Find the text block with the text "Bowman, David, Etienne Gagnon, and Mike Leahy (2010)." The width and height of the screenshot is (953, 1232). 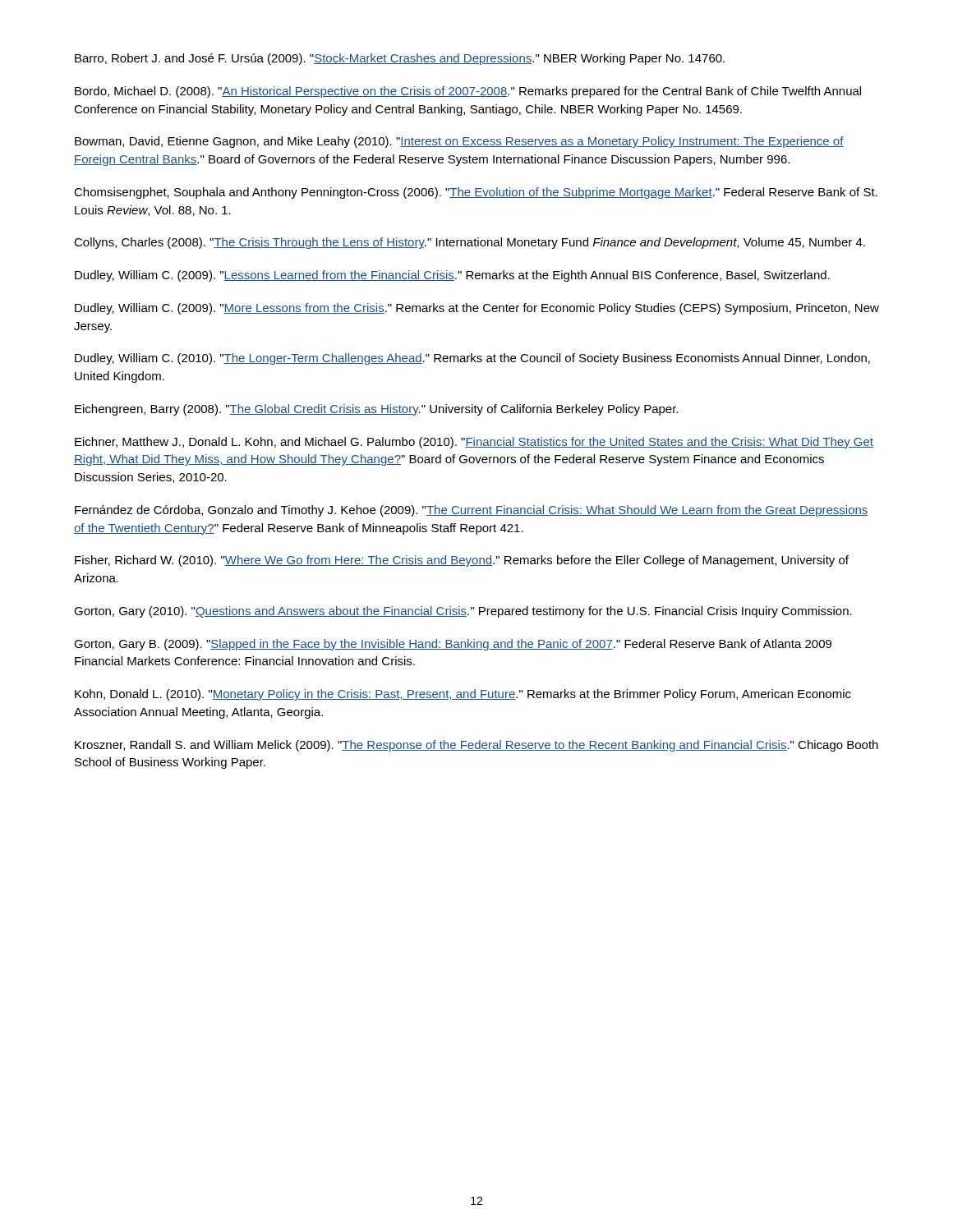point(459,150)
